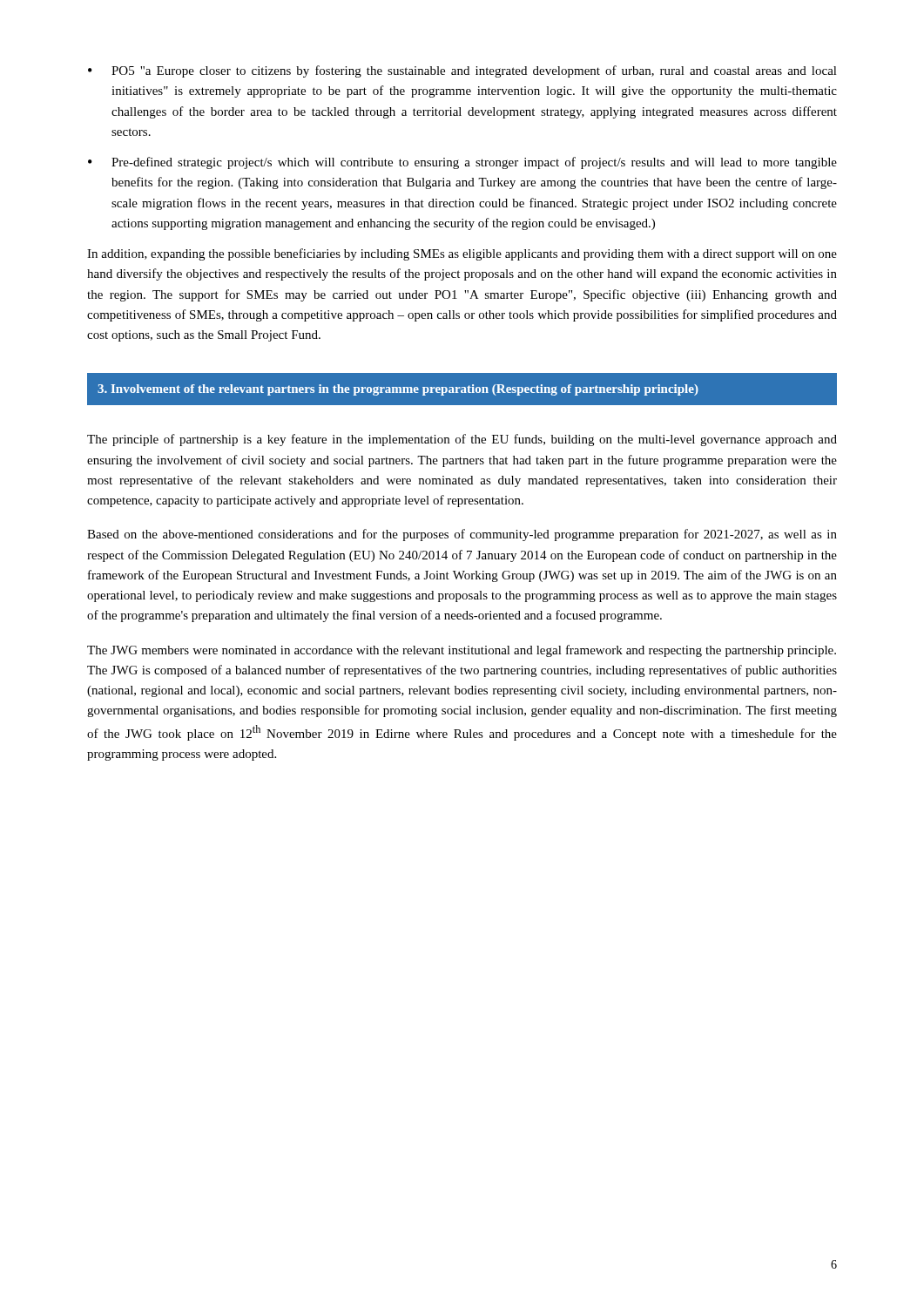Find the list item containing "• Pre-defined strategic project/s which will"
The height and width of the screenshot is (1307, 924).
tap(462, 193)
